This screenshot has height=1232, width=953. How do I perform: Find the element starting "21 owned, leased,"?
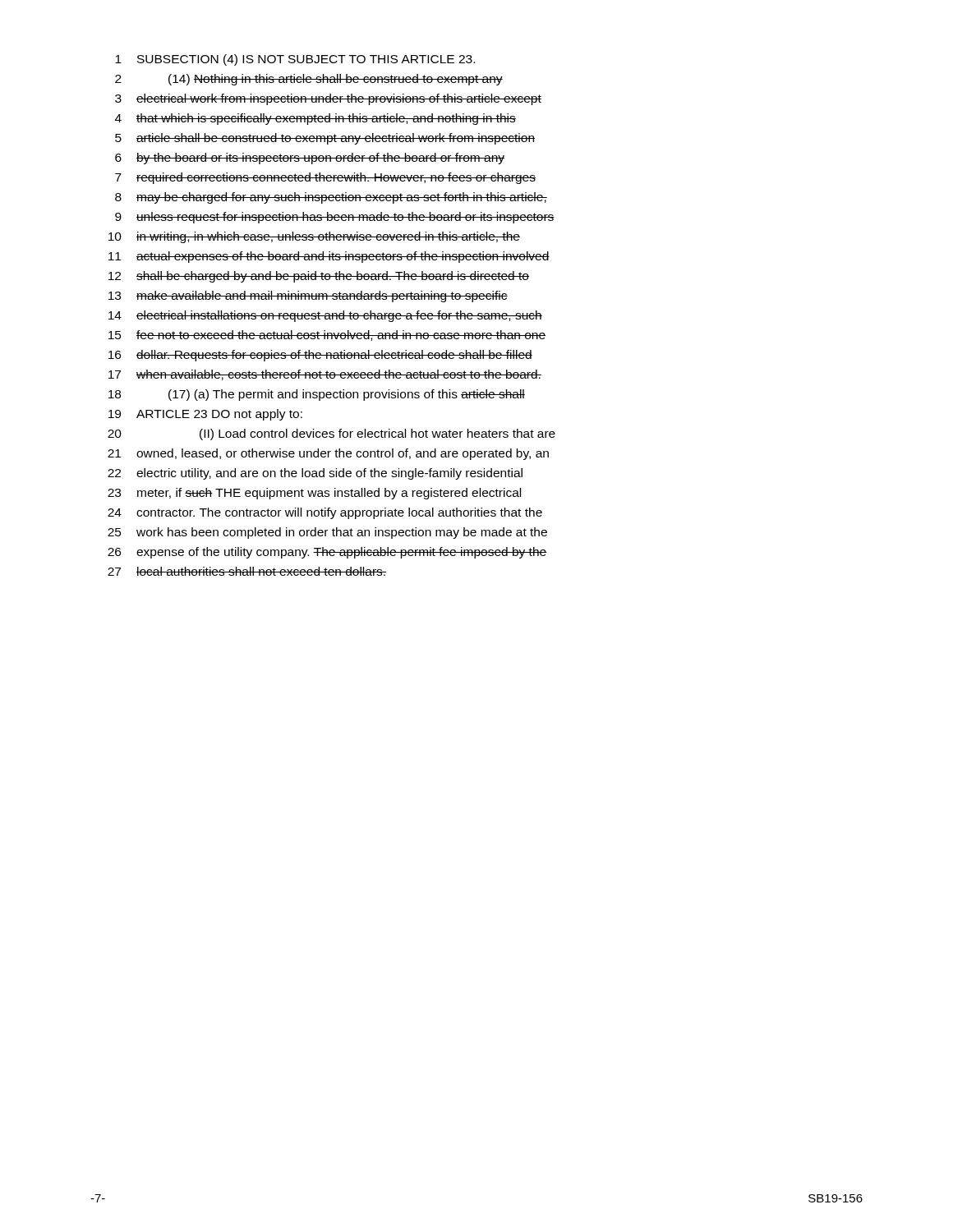pyautogui.click(x=476, y=454)
